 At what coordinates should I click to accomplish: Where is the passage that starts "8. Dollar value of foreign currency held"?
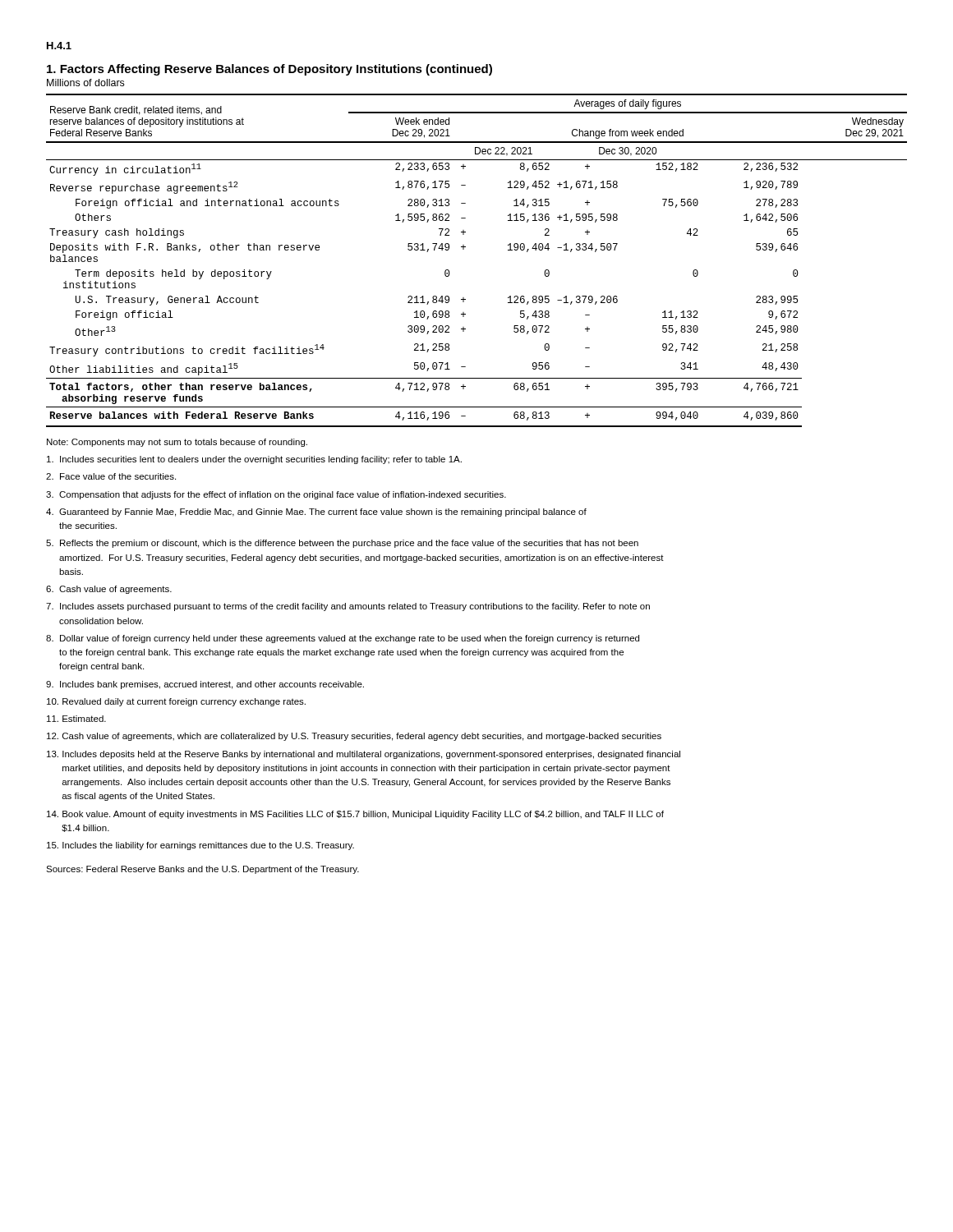pos(343,652)
